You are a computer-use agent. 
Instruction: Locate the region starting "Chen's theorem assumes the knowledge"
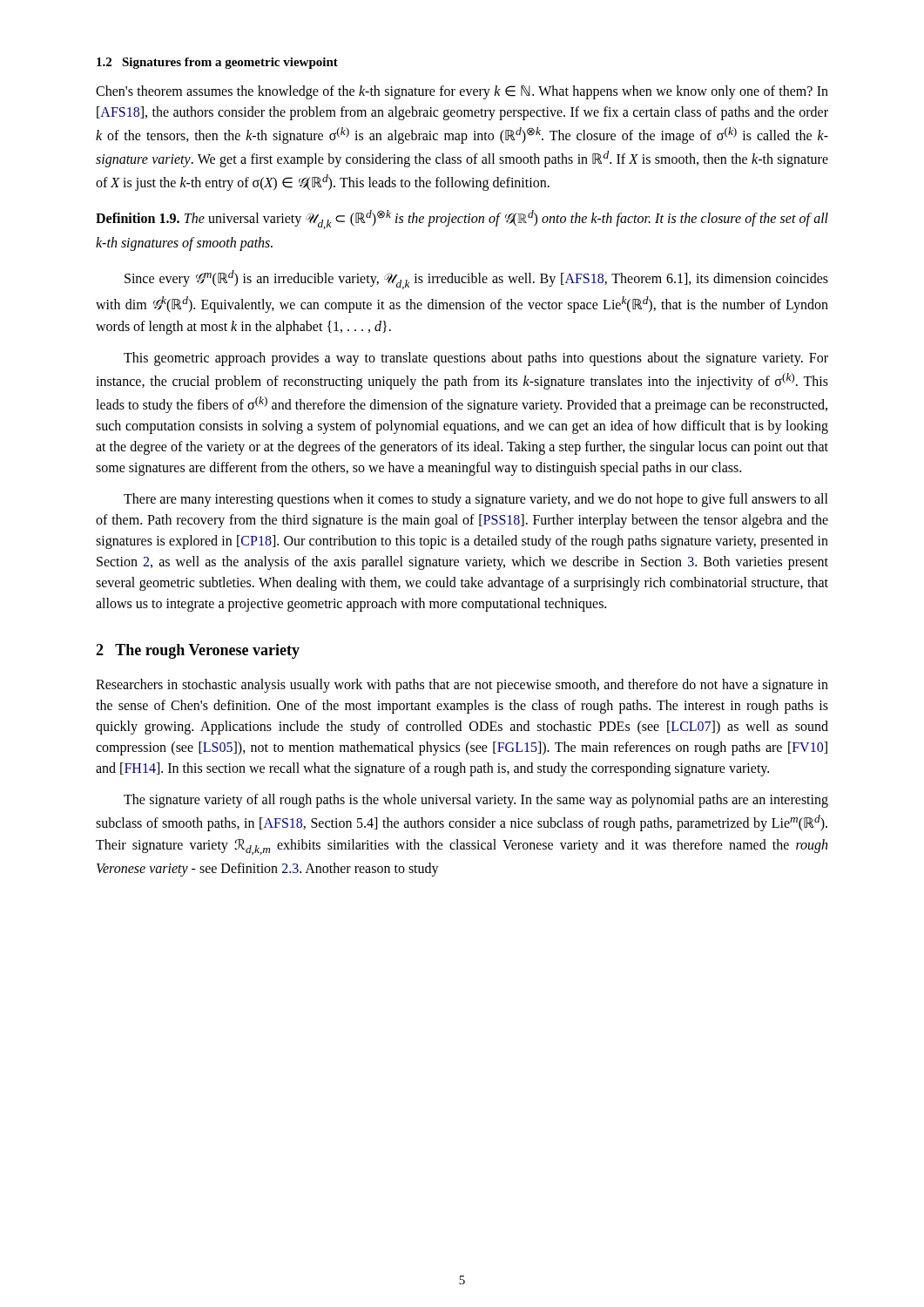pos(462,137)
